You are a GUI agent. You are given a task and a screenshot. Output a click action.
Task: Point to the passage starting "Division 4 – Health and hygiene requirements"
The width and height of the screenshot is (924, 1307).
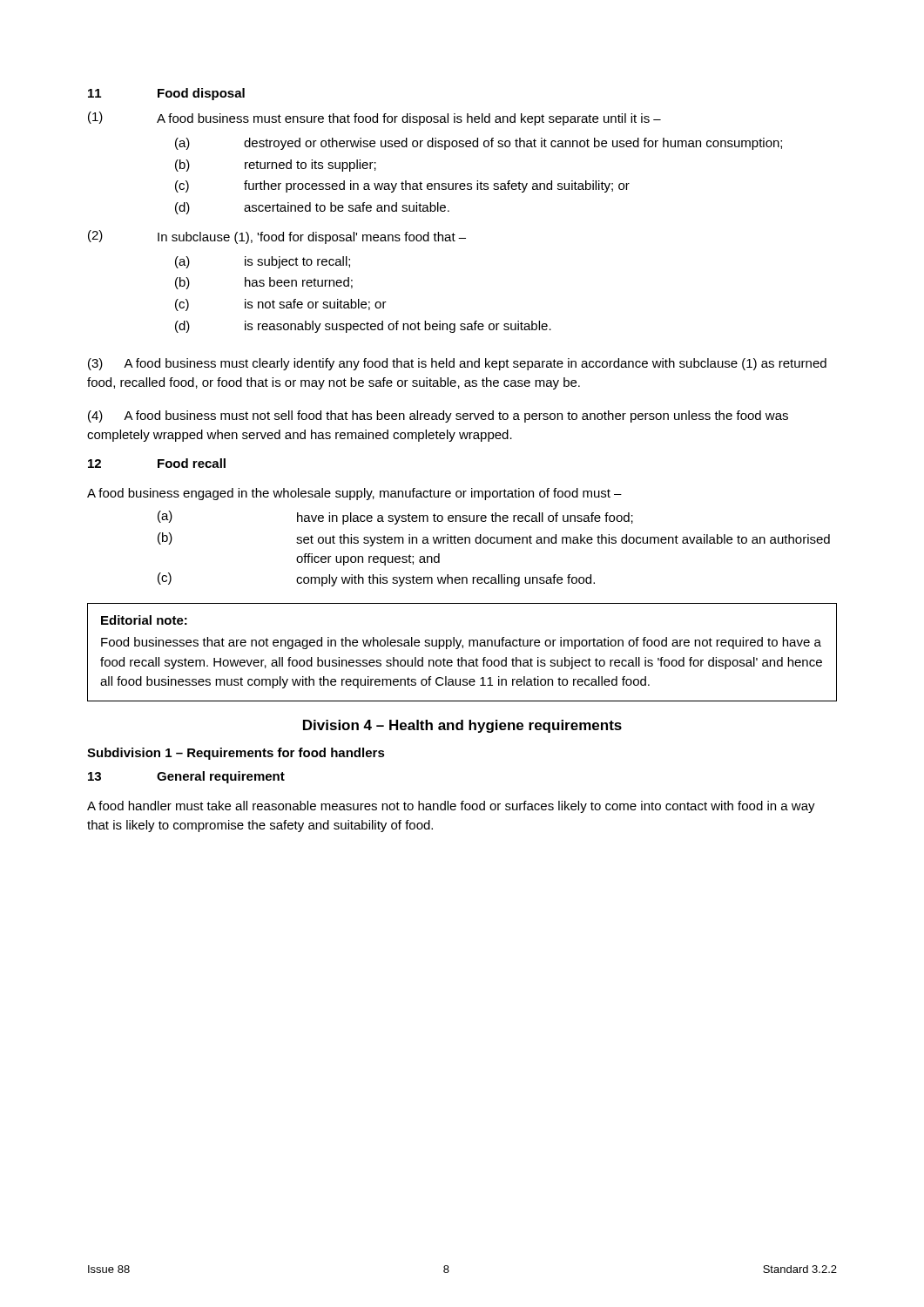pyautogui.click(x=462, y=725)
